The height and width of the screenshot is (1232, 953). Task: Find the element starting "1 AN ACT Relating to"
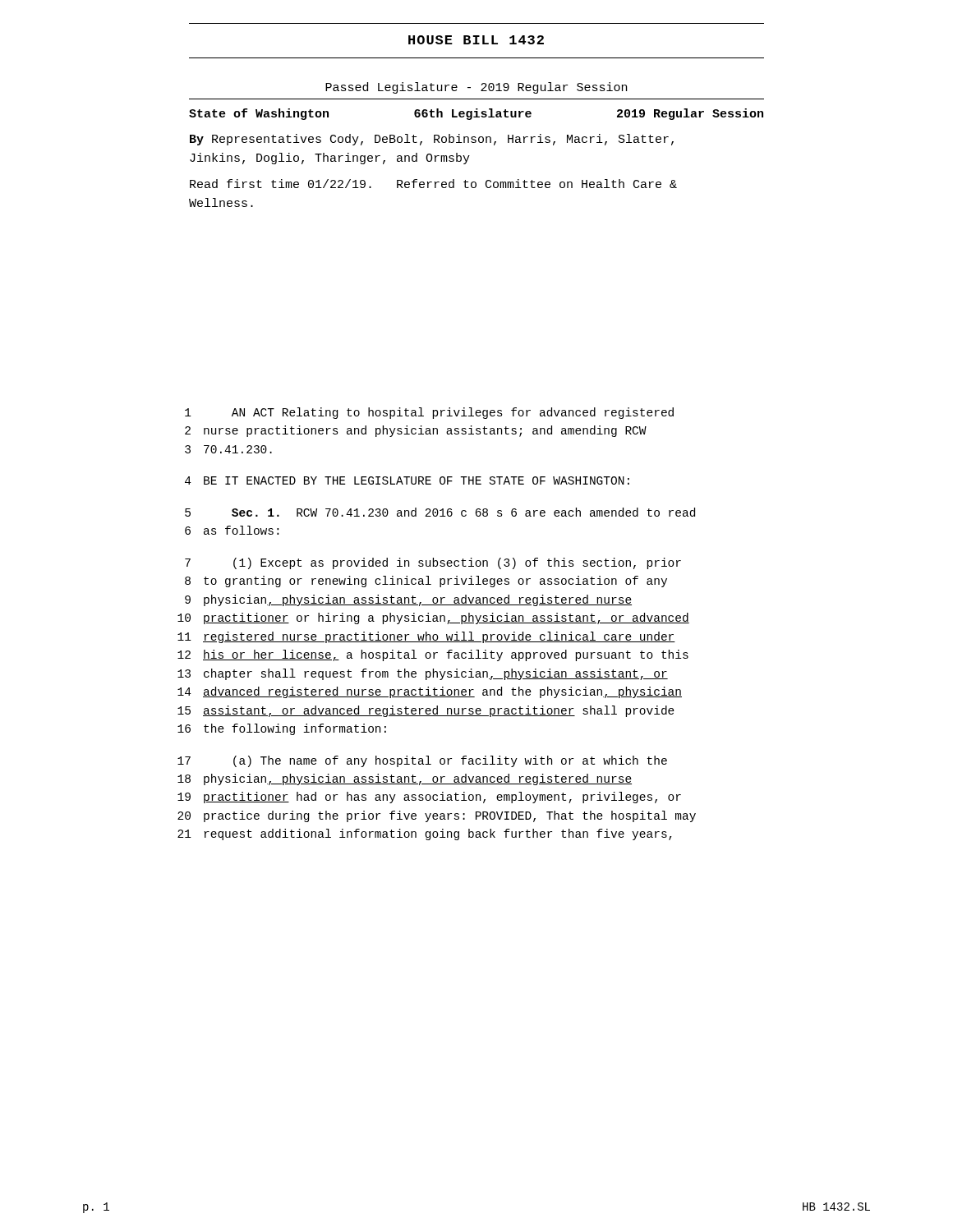pos(476,413)
